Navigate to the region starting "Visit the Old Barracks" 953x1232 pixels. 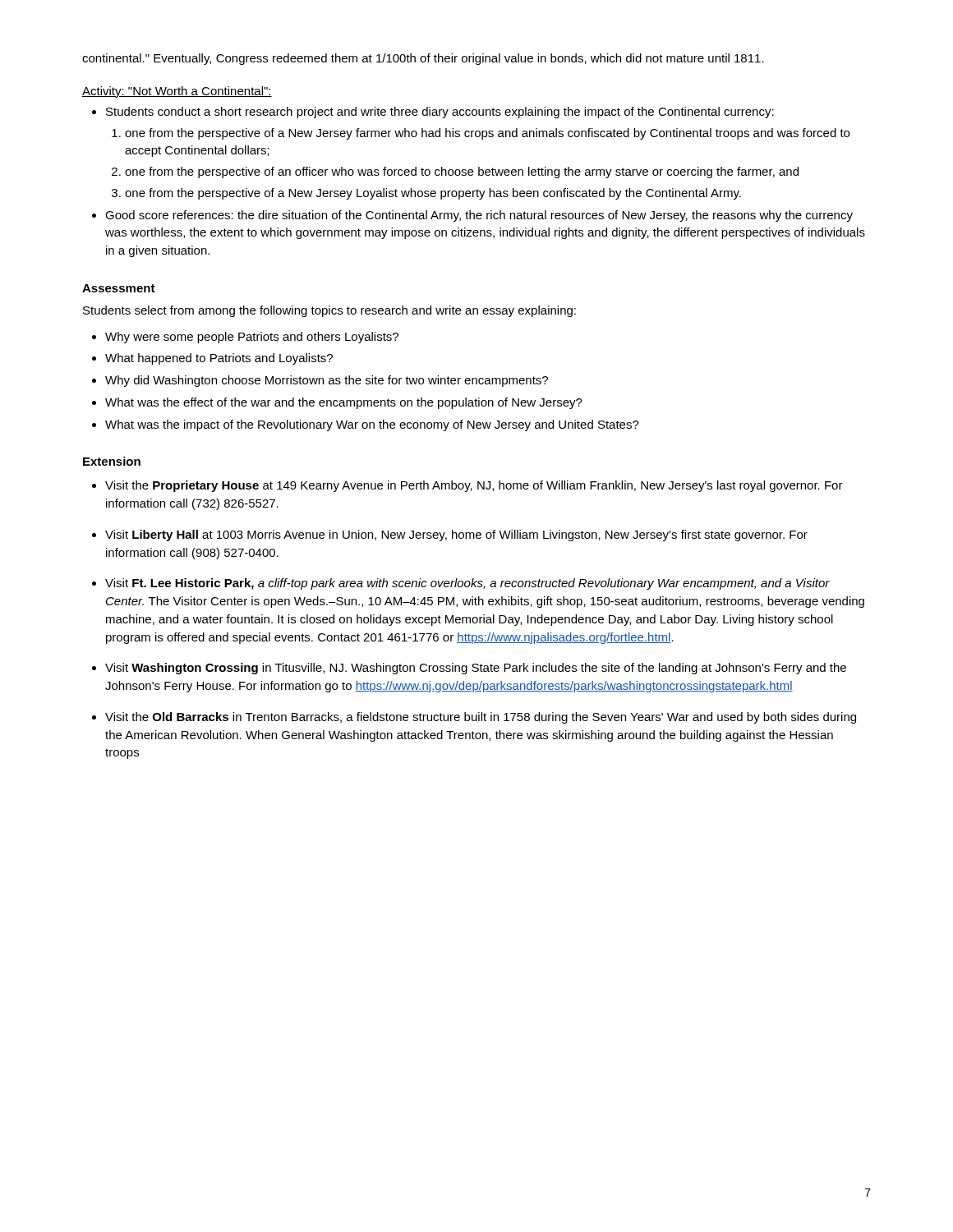476,735
